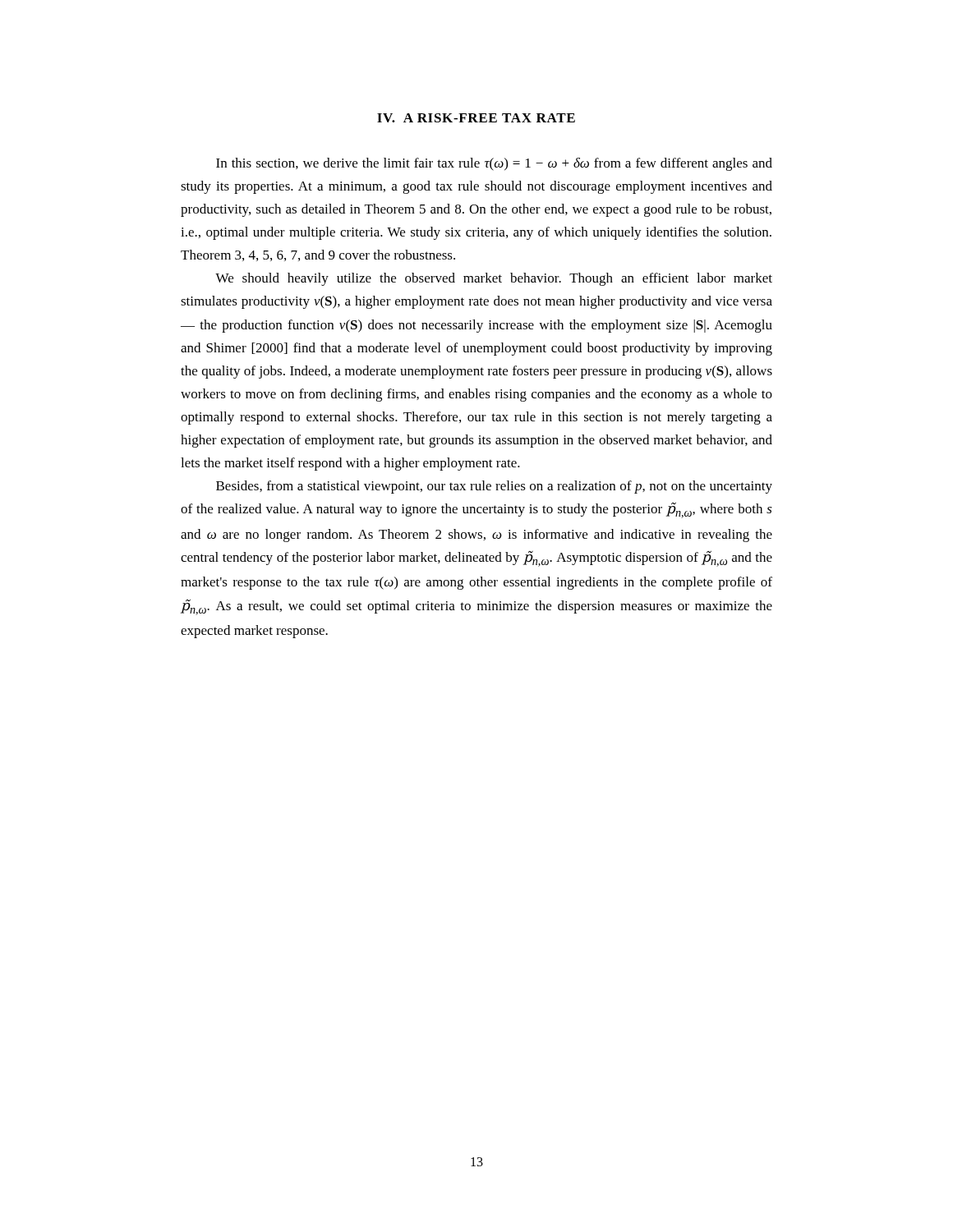Find the text block starting "Besides, from a statistical"
953x1232 pixels.
pyautogui.click(x=476, y=558)
